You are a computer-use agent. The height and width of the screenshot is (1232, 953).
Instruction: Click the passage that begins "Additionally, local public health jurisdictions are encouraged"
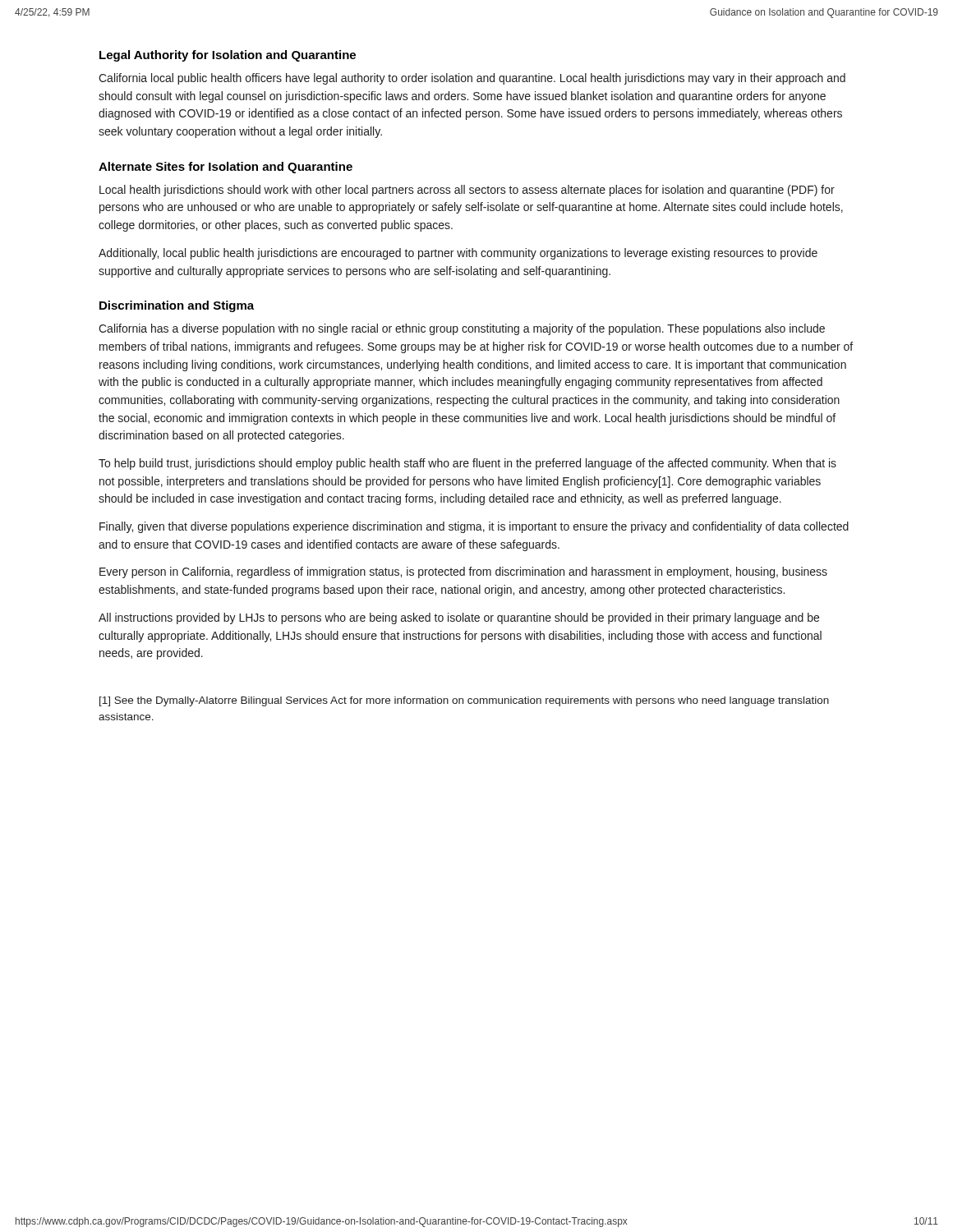click(458, 262)
